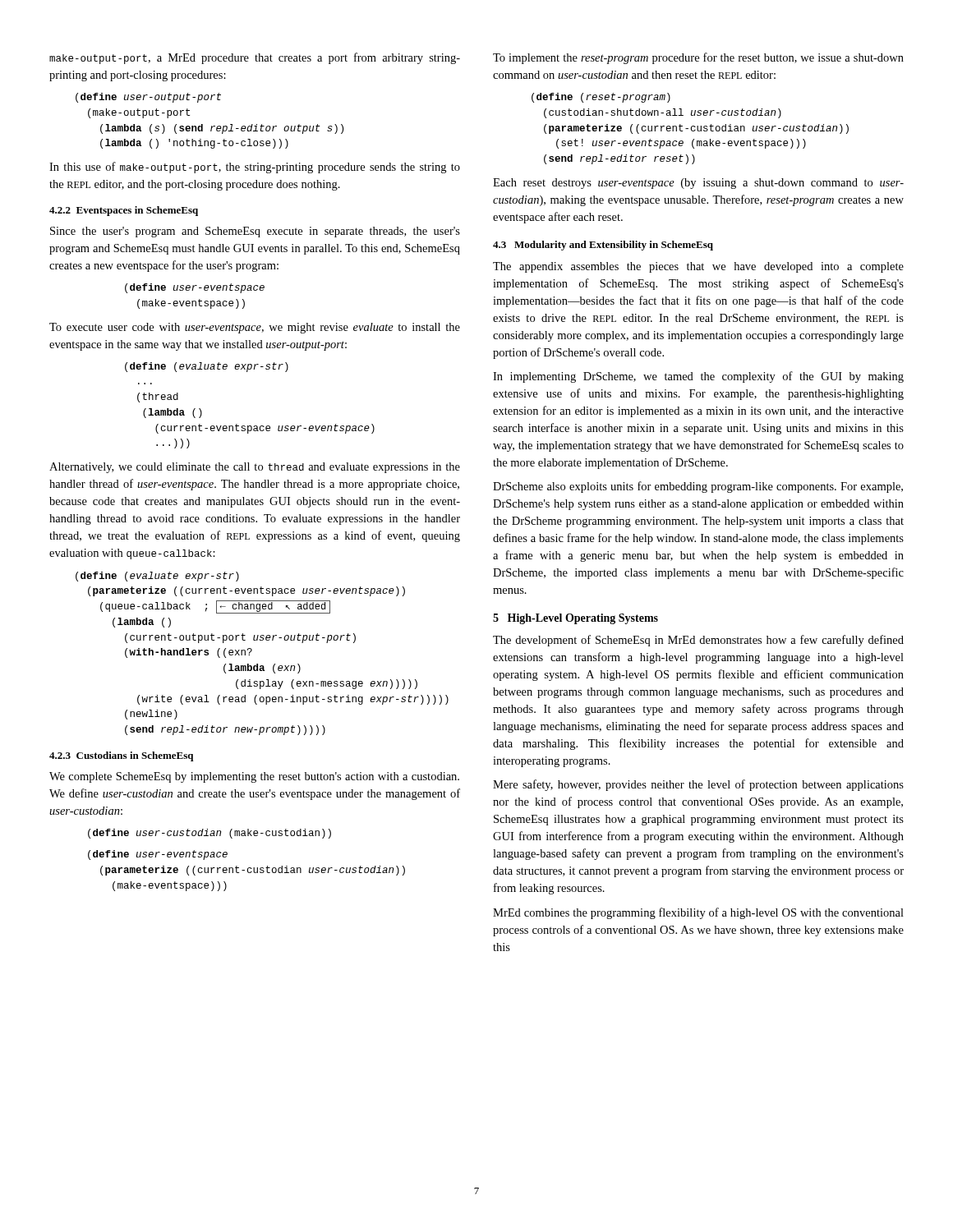Find the text block that reads "Alternatively, we could eliminate the"
Screen dimensions: 1232x953
(x=255, y=510)
